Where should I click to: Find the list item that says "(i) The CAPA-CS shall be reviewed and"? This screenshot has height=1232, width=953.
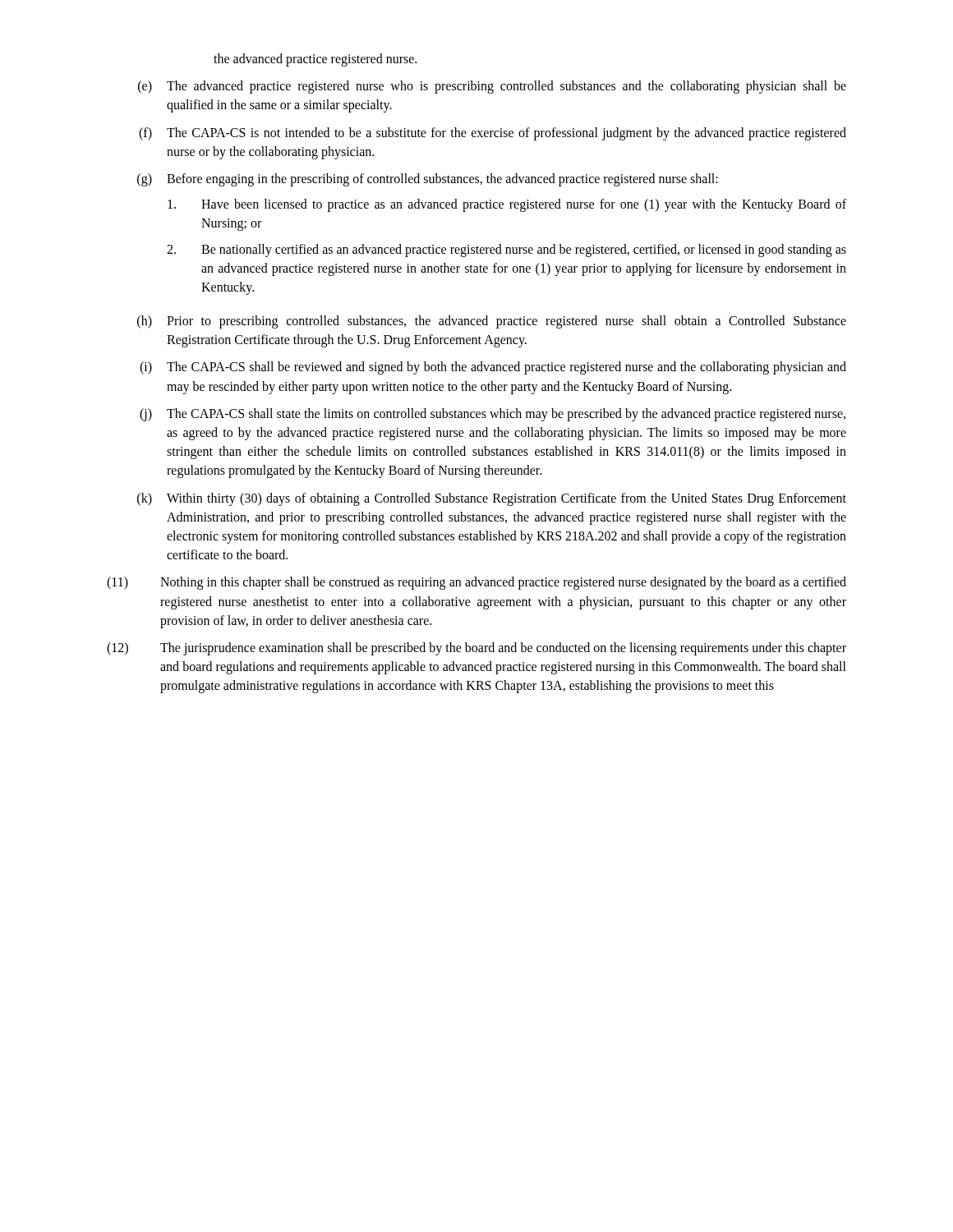pos(476,377)
